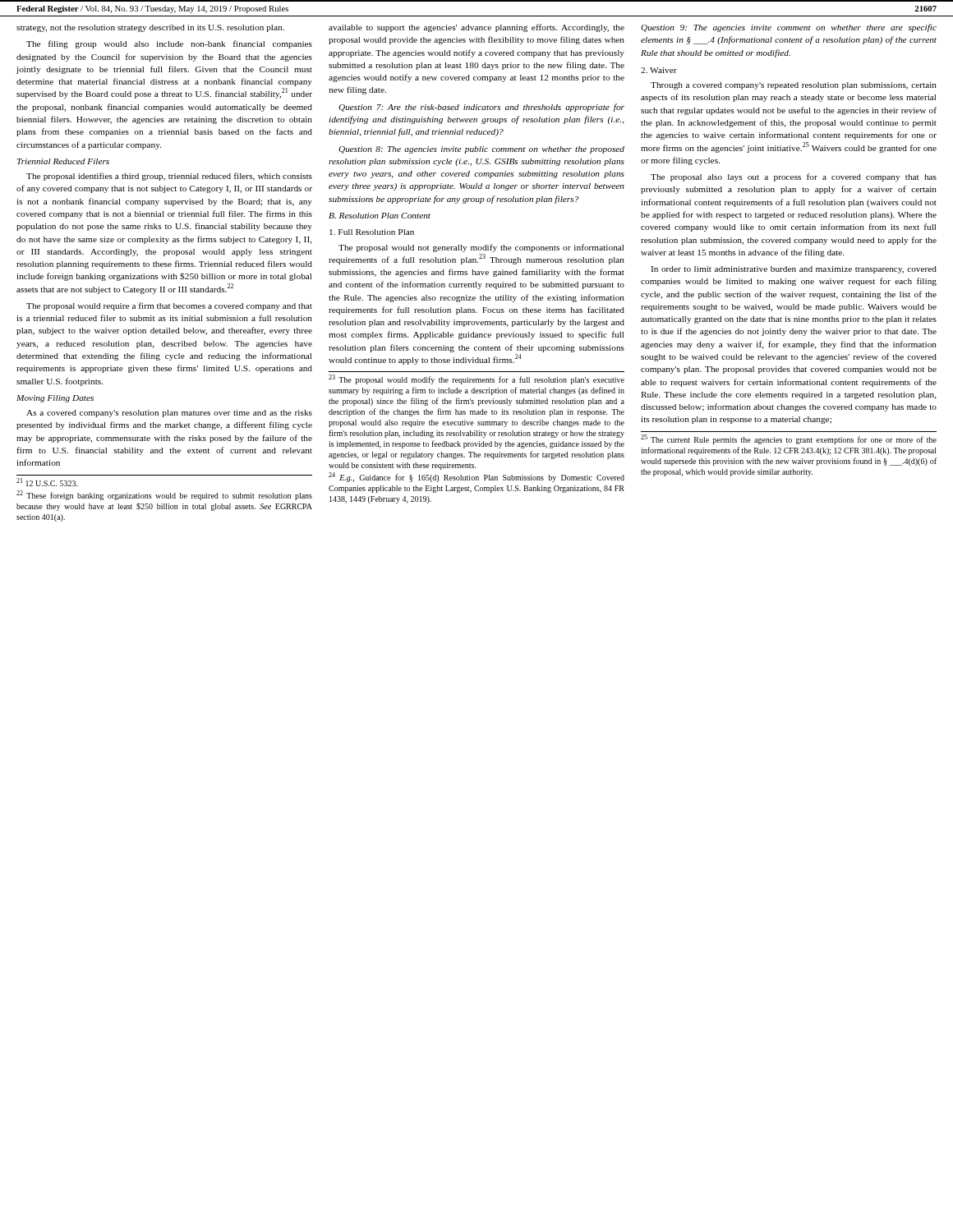Locate the section header containing "1. Full Resolution Plan"

pos(372,232)
